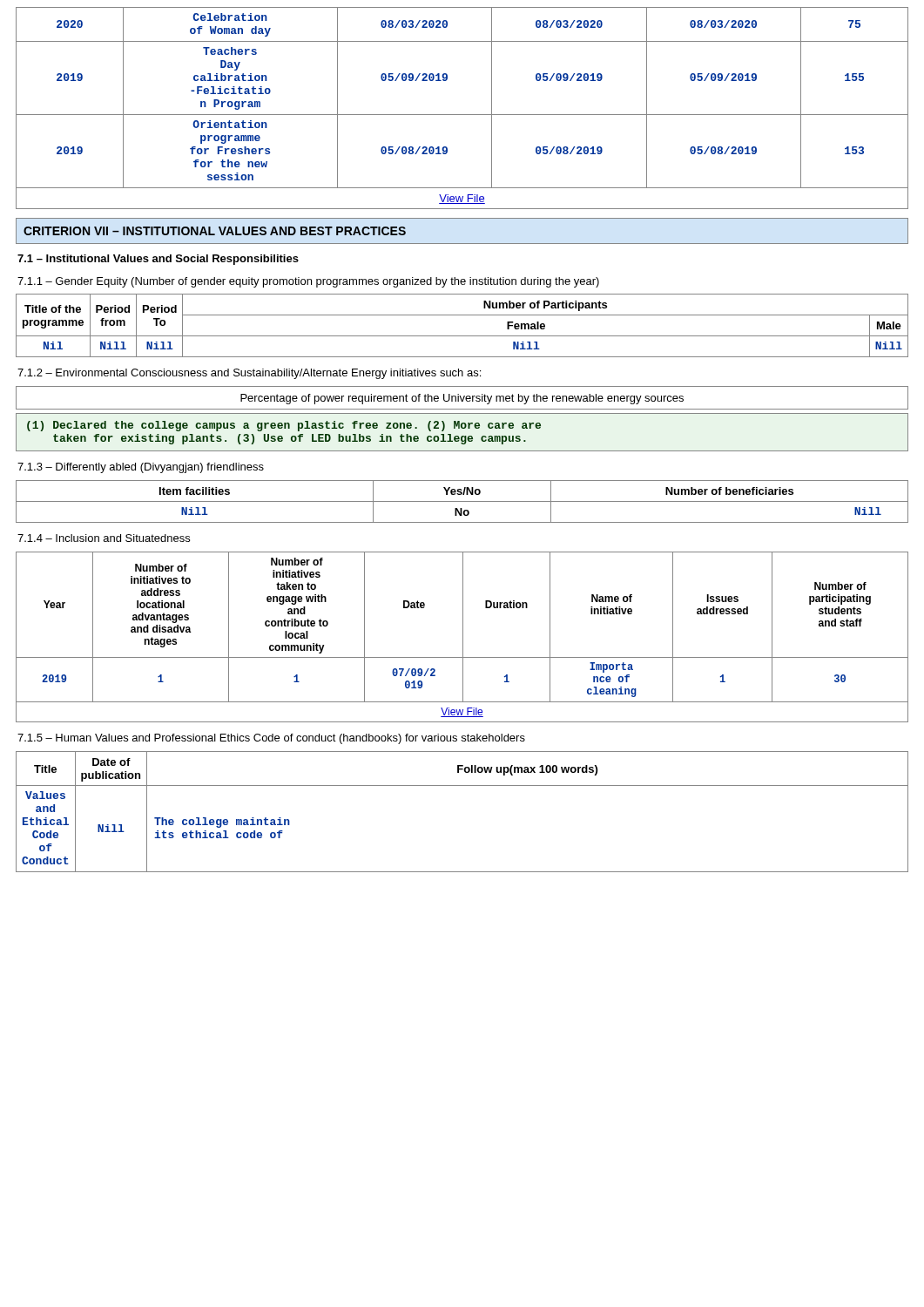Image resolution: width=924 pixels, height=1307 pixels.
Task: Locate the table with the text "Period from"
Action: coord(462,325)
